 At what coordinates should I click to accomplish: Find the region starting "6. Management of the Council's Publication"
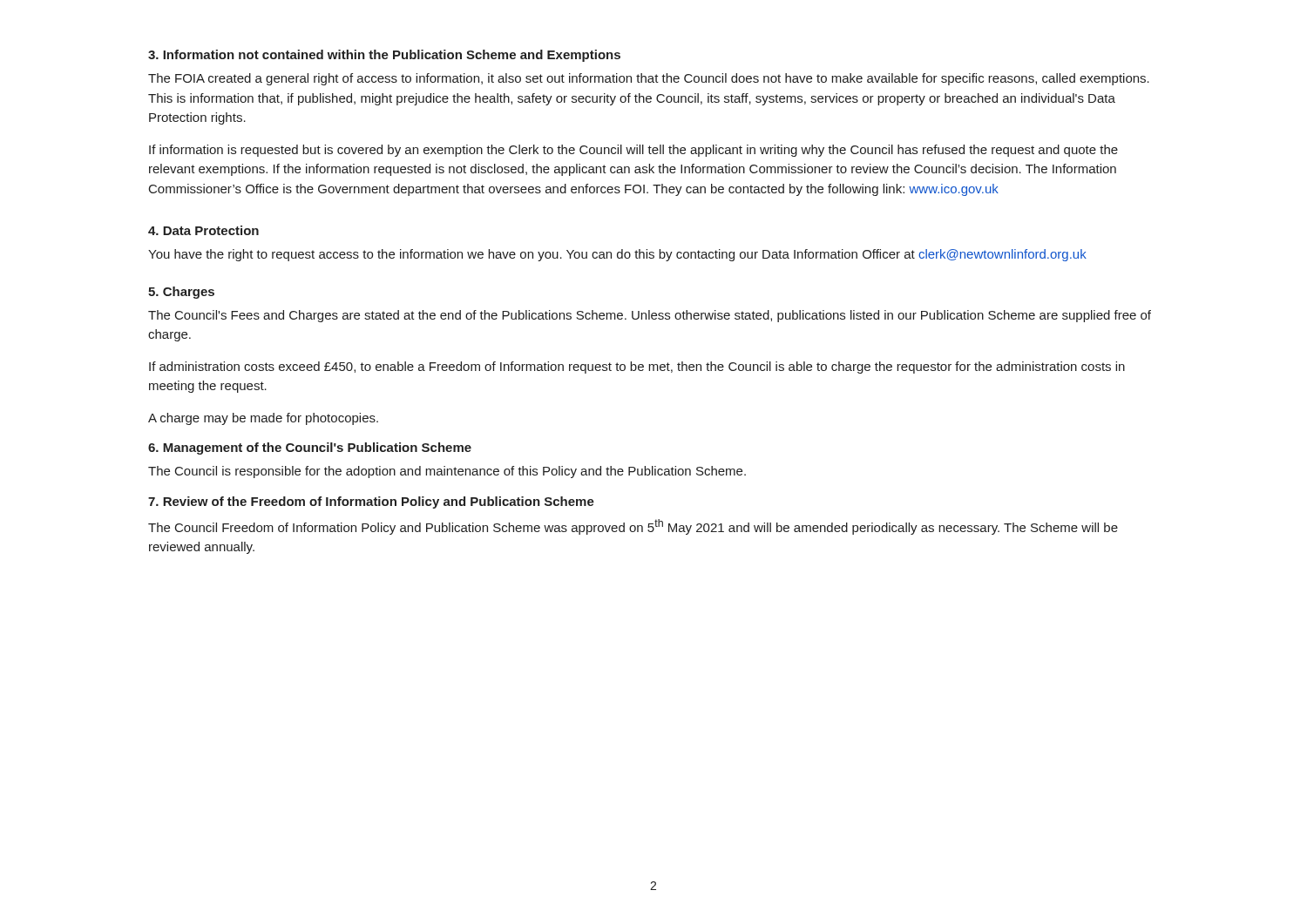pos(310,447)
